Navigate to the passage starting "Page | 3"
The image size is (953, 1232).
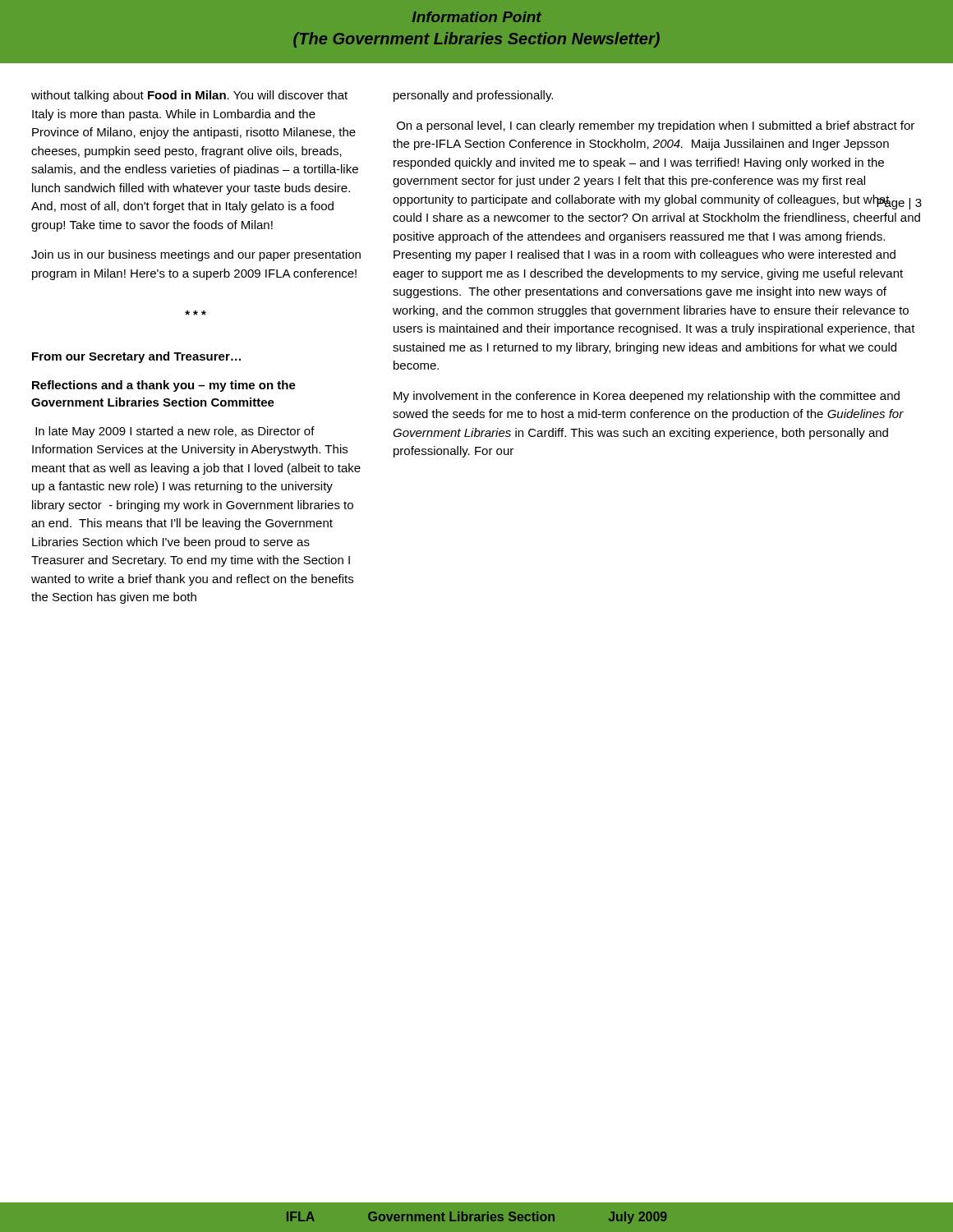899,202
